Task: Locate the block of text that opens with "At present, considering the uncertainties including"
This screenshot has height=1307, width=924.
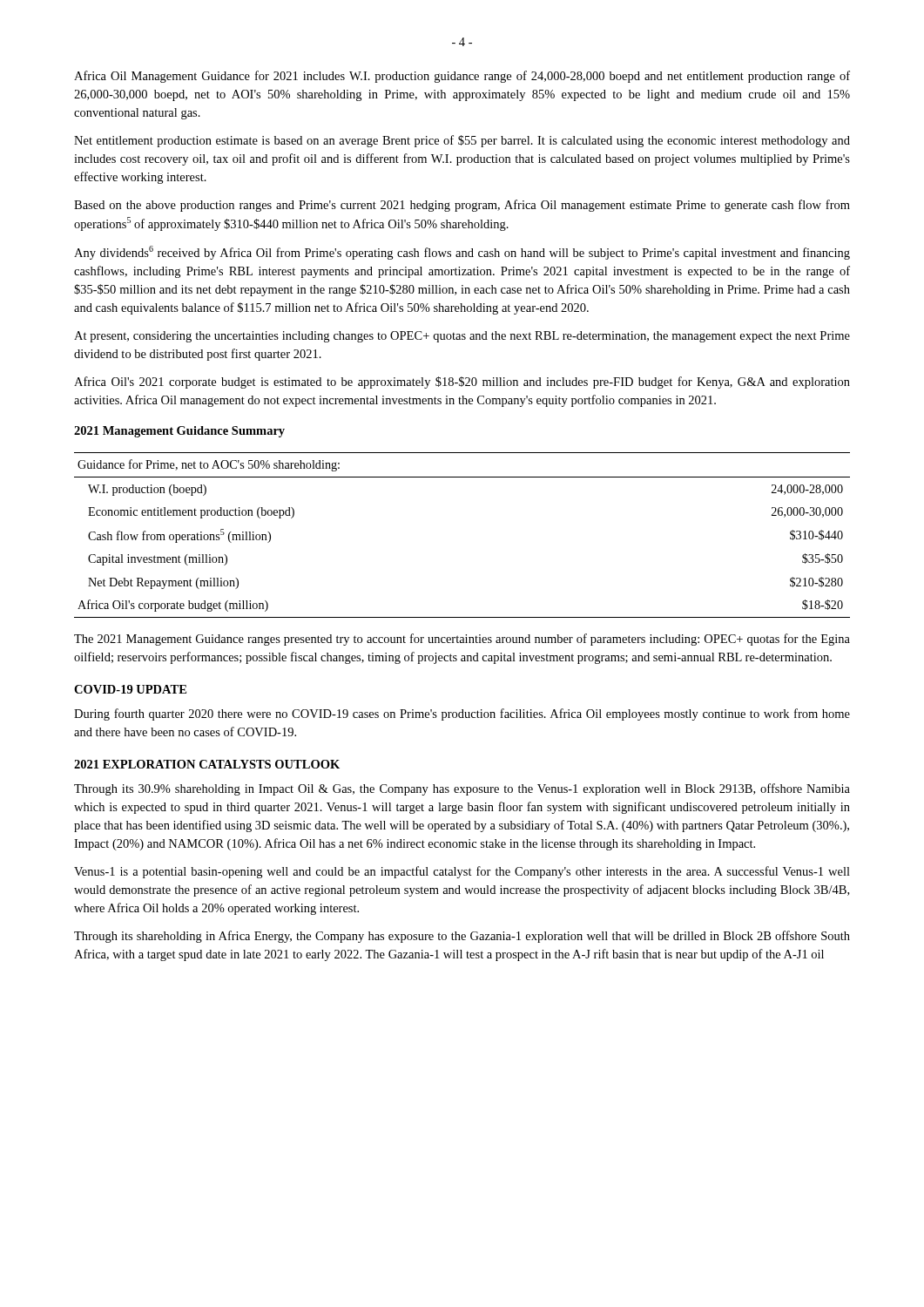Action: 462,345
